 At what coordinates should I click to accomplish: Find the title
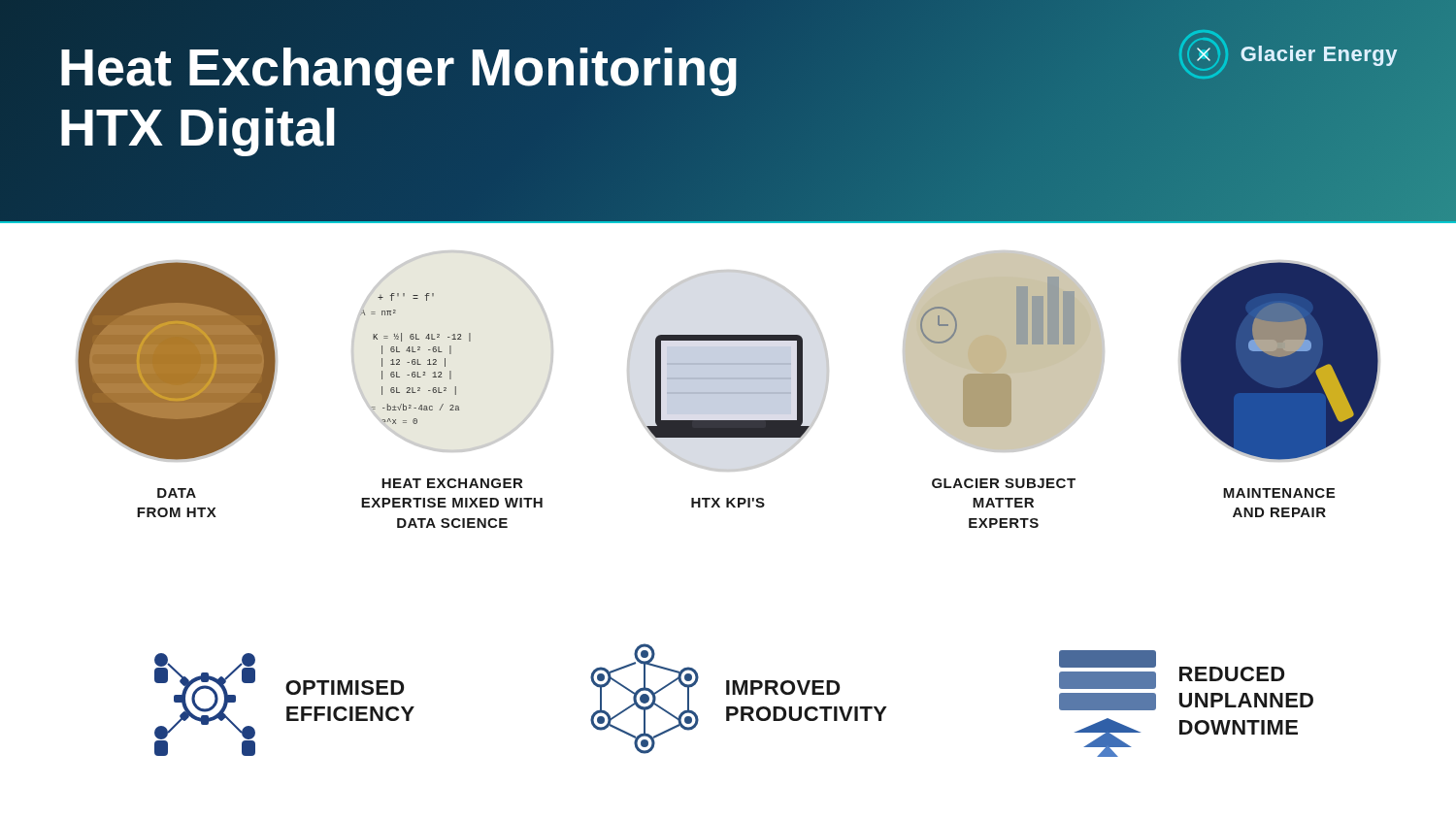399,97
